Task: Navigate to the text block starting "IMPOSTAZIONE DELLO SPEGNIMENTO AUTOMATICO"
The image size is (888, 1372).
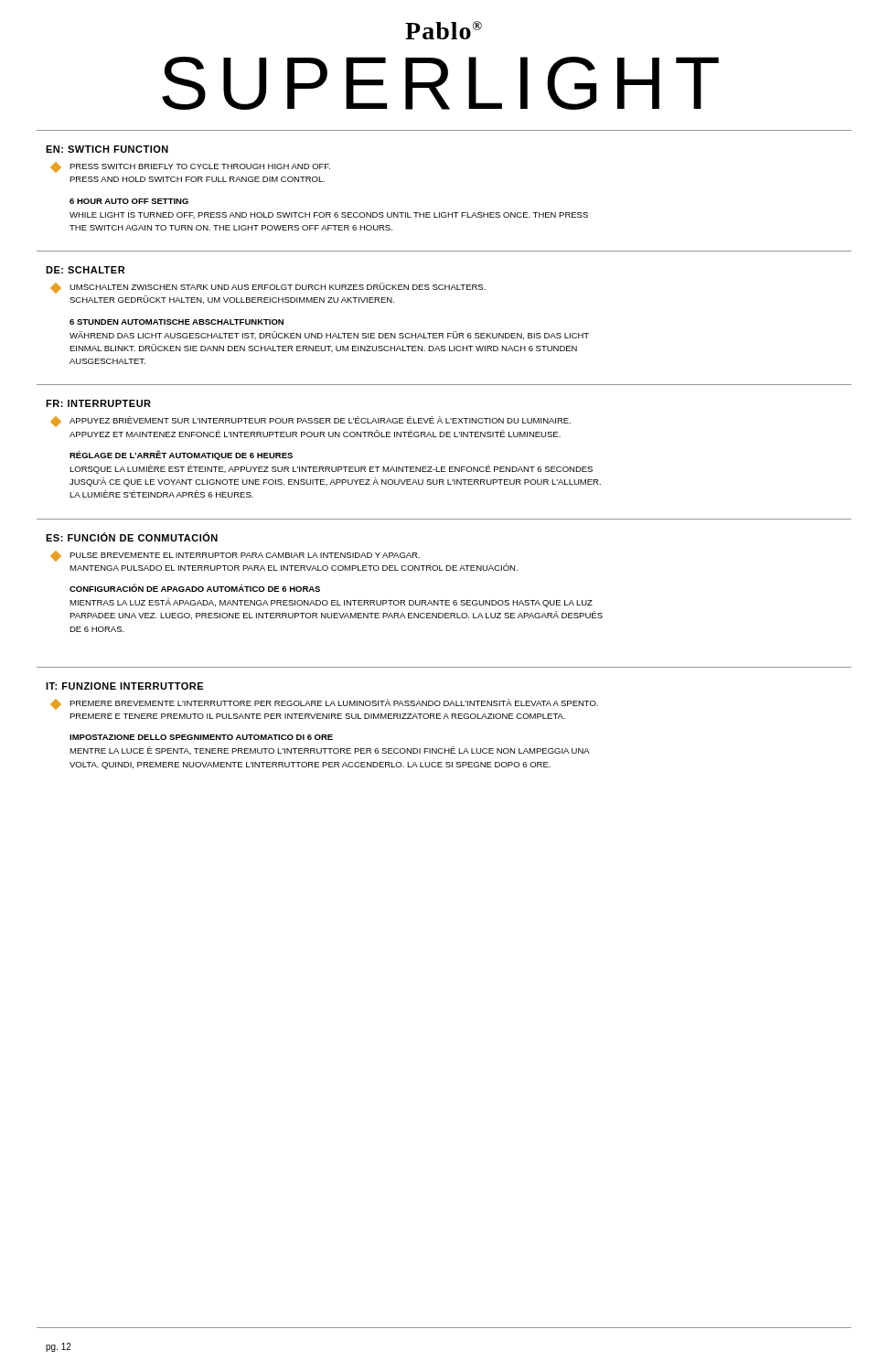Action: click(x=201, y=737)
